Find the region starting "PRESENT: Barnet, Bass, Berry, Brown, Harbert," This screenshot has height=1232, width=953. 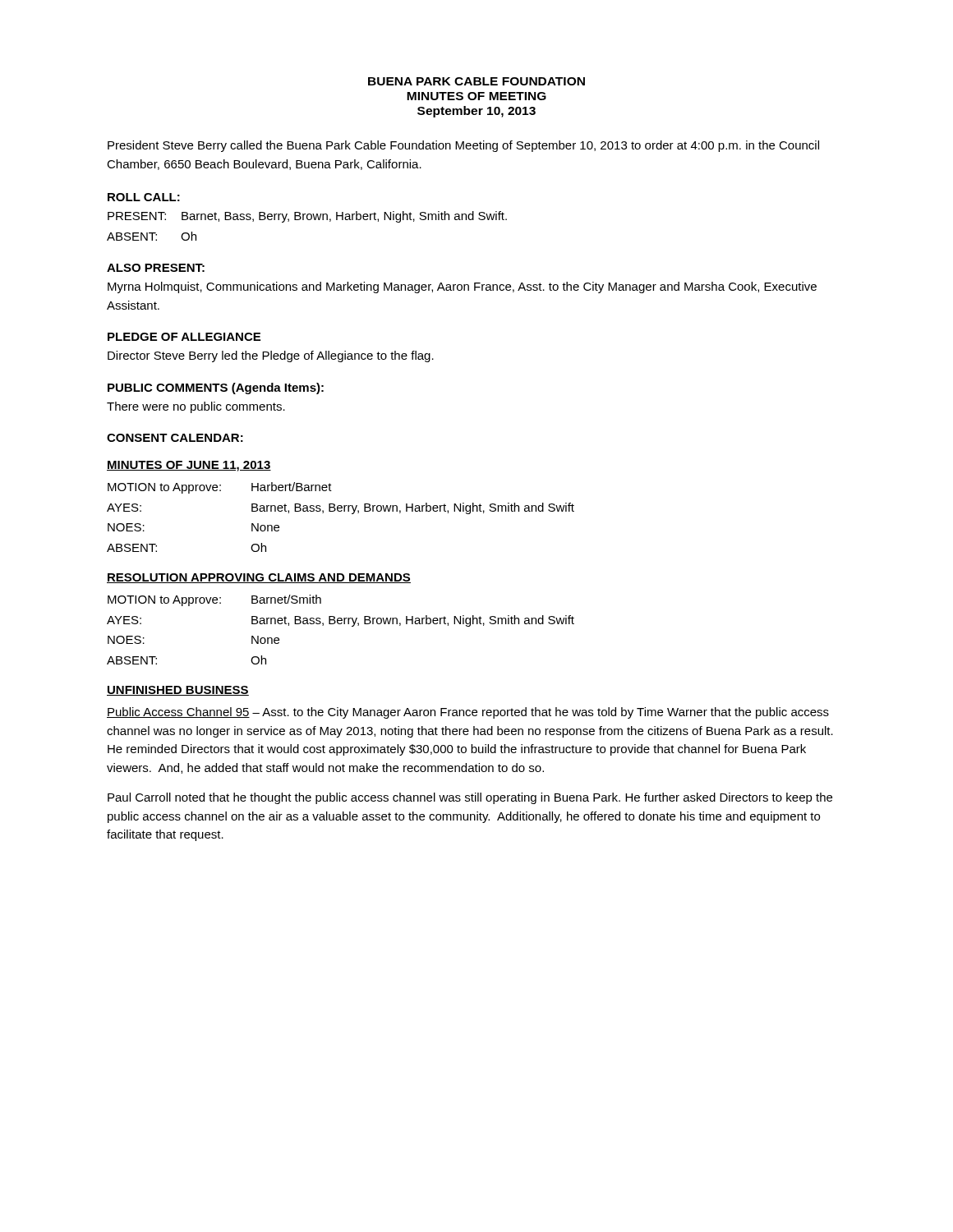[476, 226]
